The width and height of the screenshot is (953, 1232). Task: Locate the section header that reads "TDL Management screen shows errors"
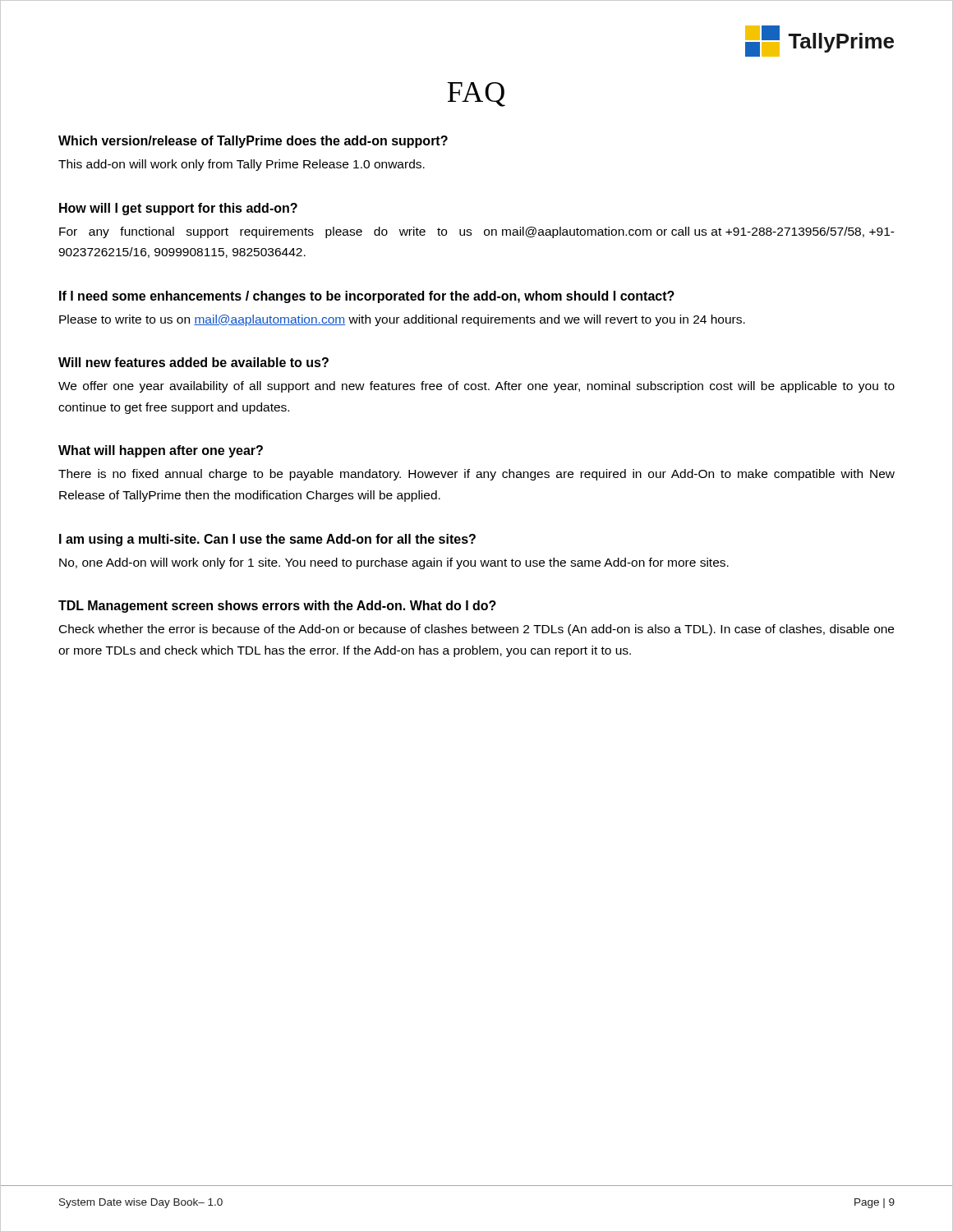coord(277,606)
